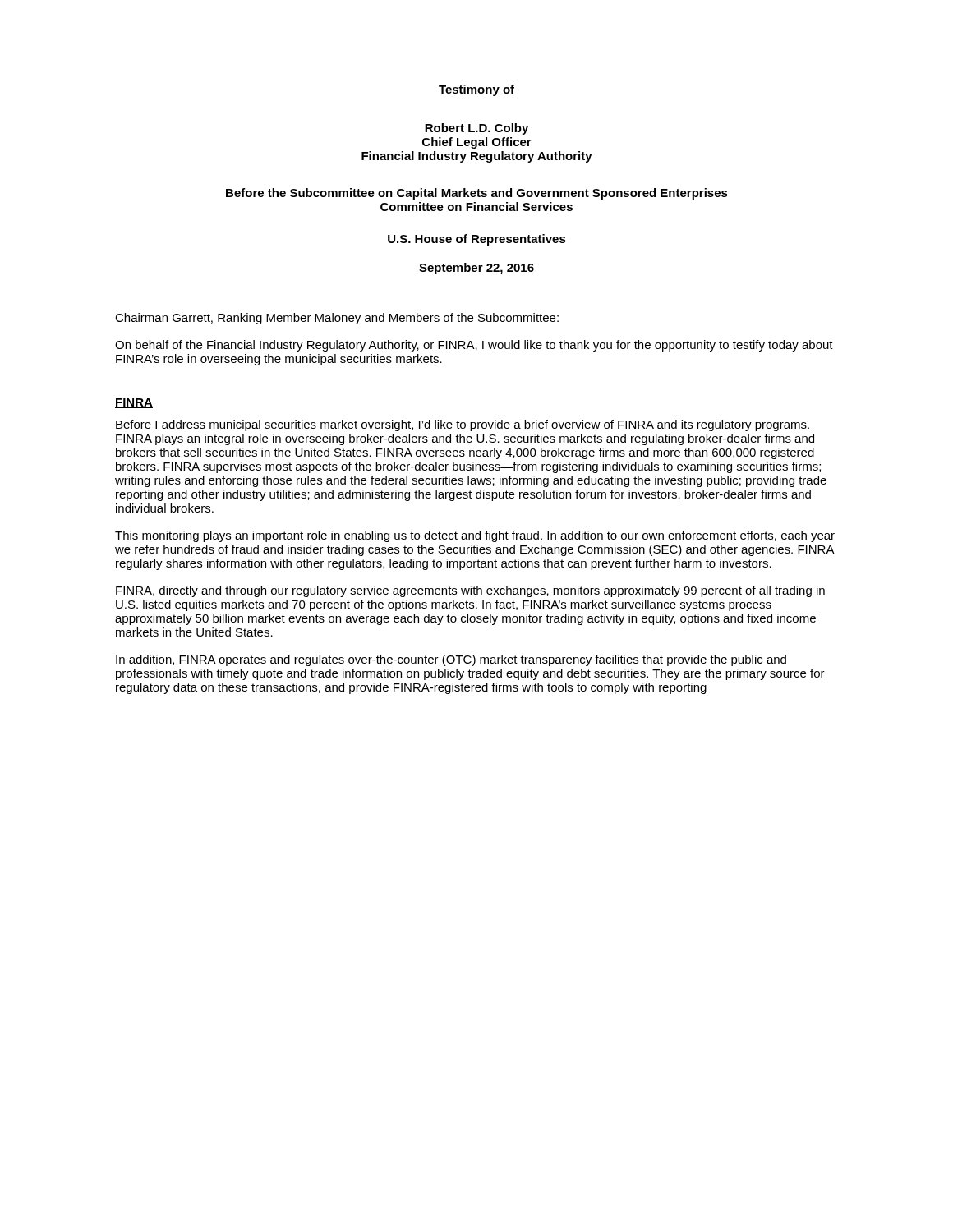Select the text block that reads "On behalf of the Financial Industry Regulatory Authority,"
The height and width of the screenshot is (1232, 953).
point(474,352)
